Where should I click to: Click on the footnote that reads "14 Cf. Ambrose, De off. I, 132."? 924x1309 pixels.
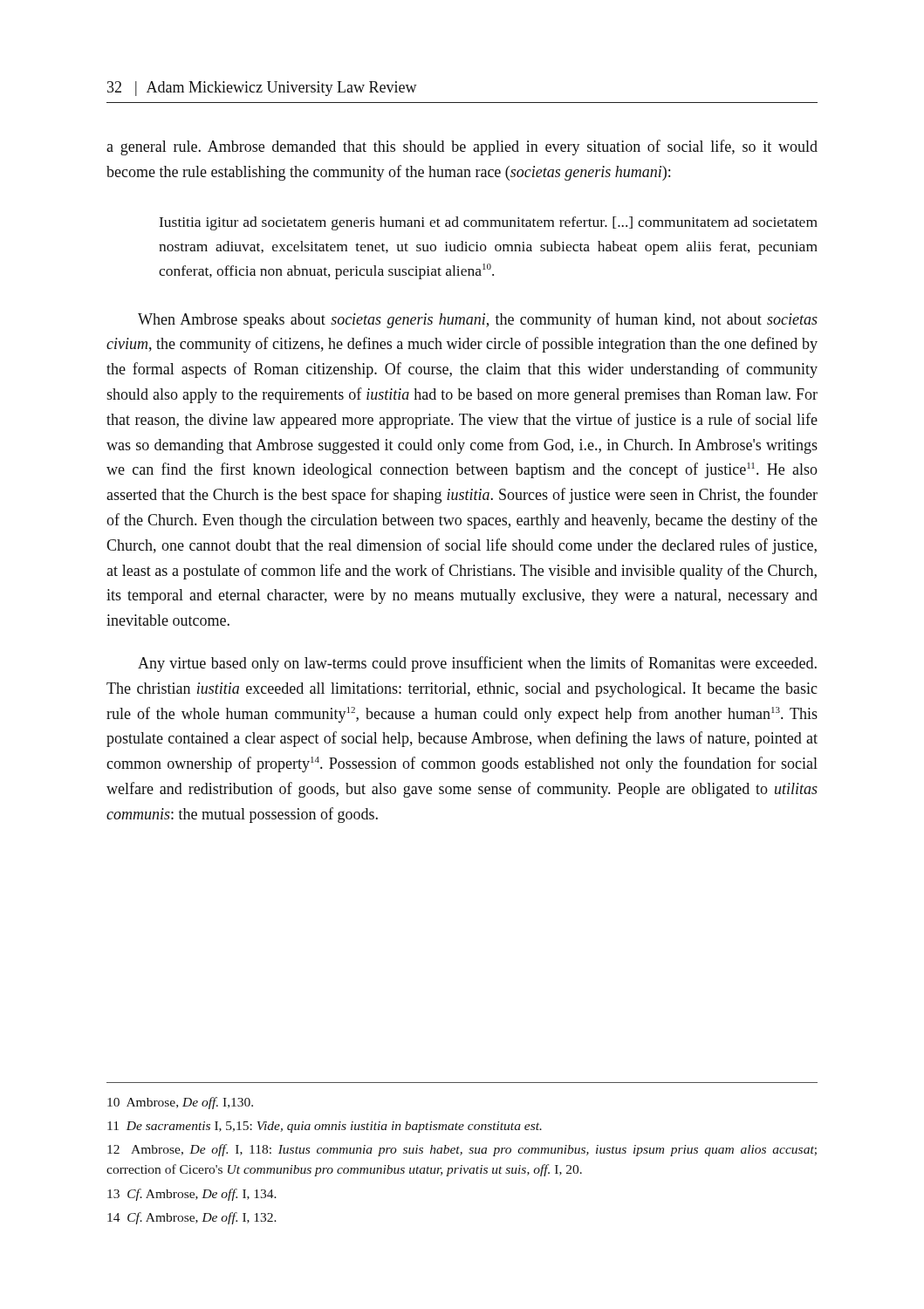tap(192, 1217)
